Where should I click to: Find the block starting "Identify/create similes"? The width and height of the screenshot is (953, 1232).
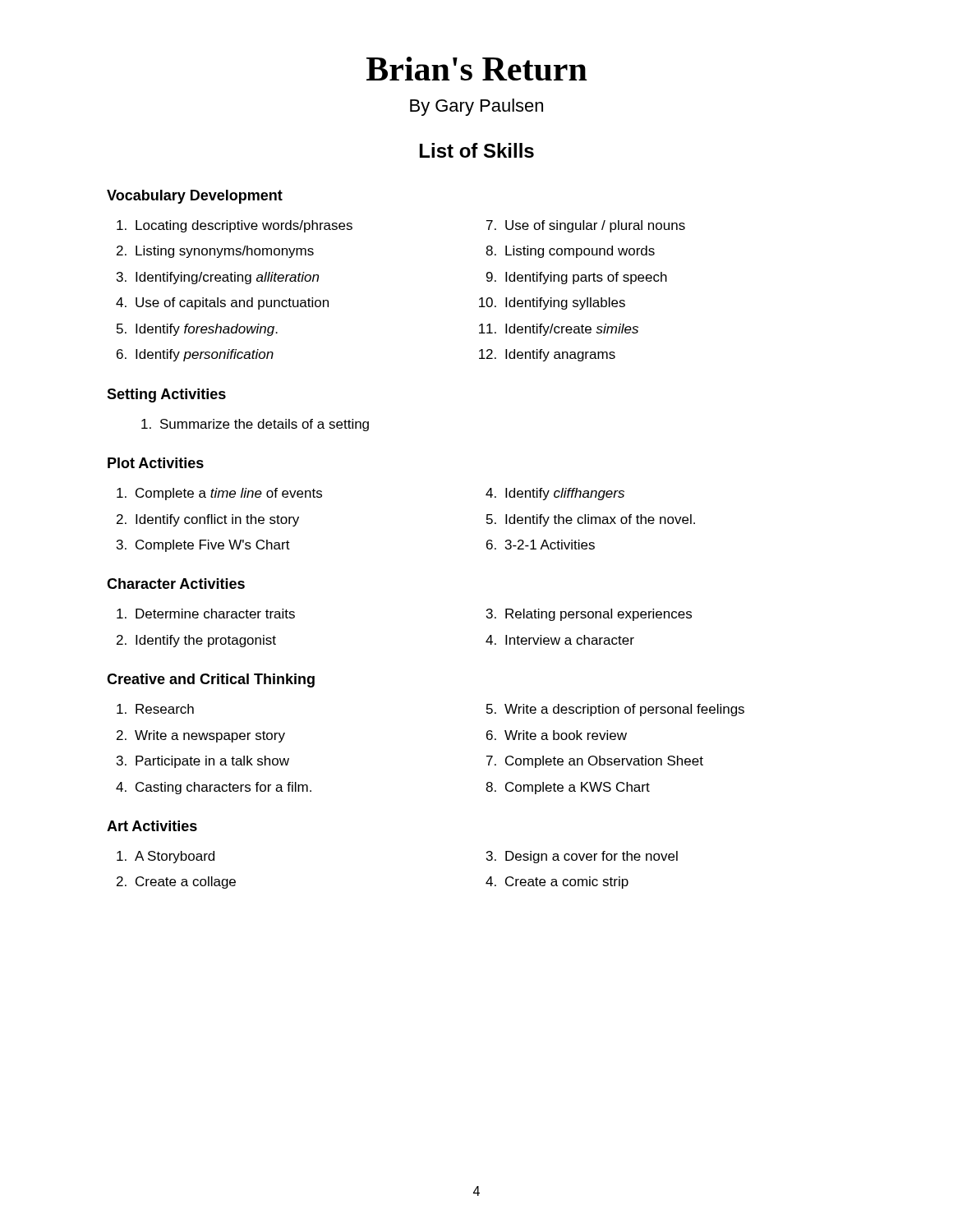point(572,329)
